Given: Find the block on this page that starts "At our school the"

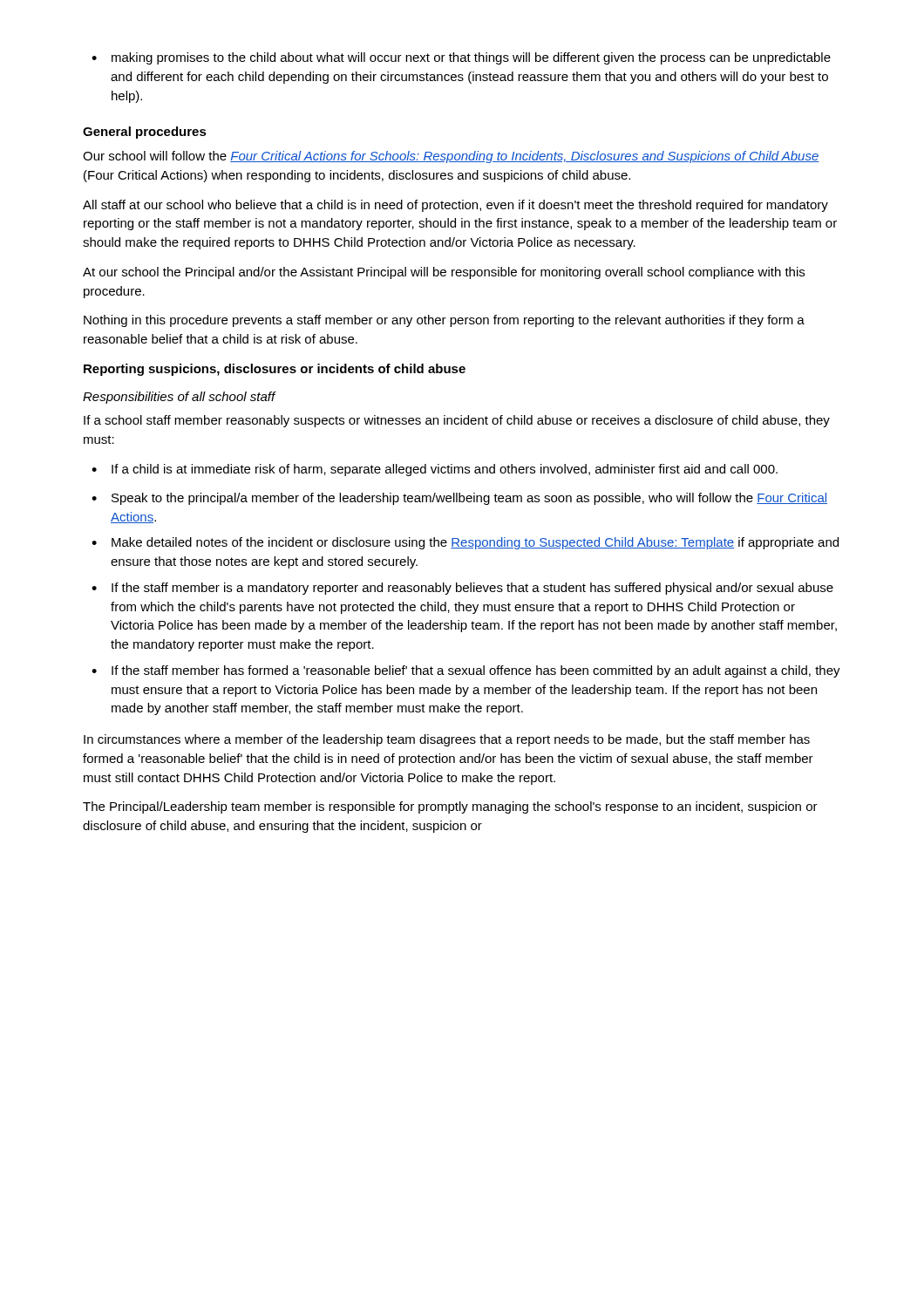Looking at the screenshot, I should [444, 281].
